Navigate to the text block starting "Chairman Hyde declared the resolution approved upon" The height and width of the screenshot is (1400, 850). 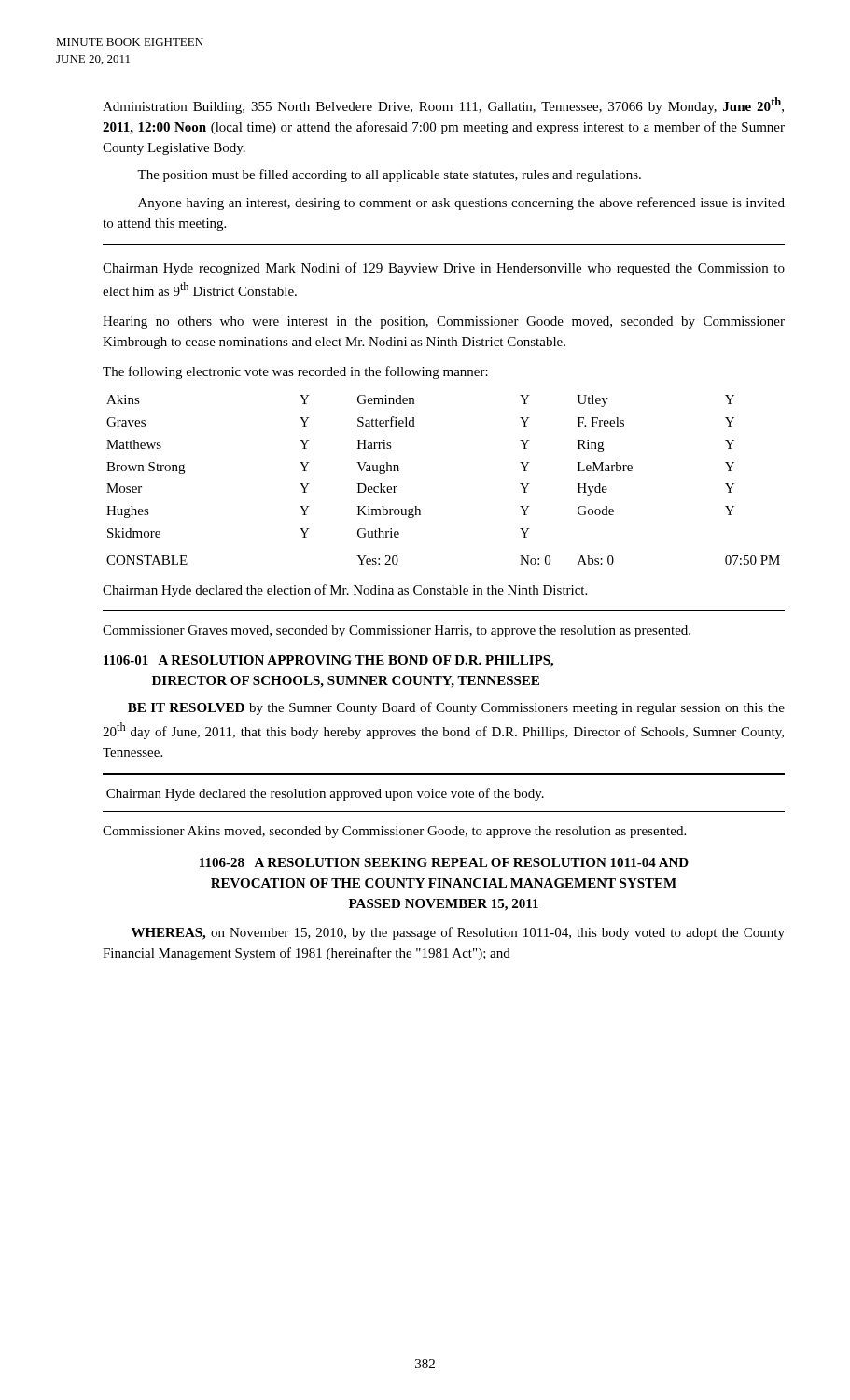324,793
